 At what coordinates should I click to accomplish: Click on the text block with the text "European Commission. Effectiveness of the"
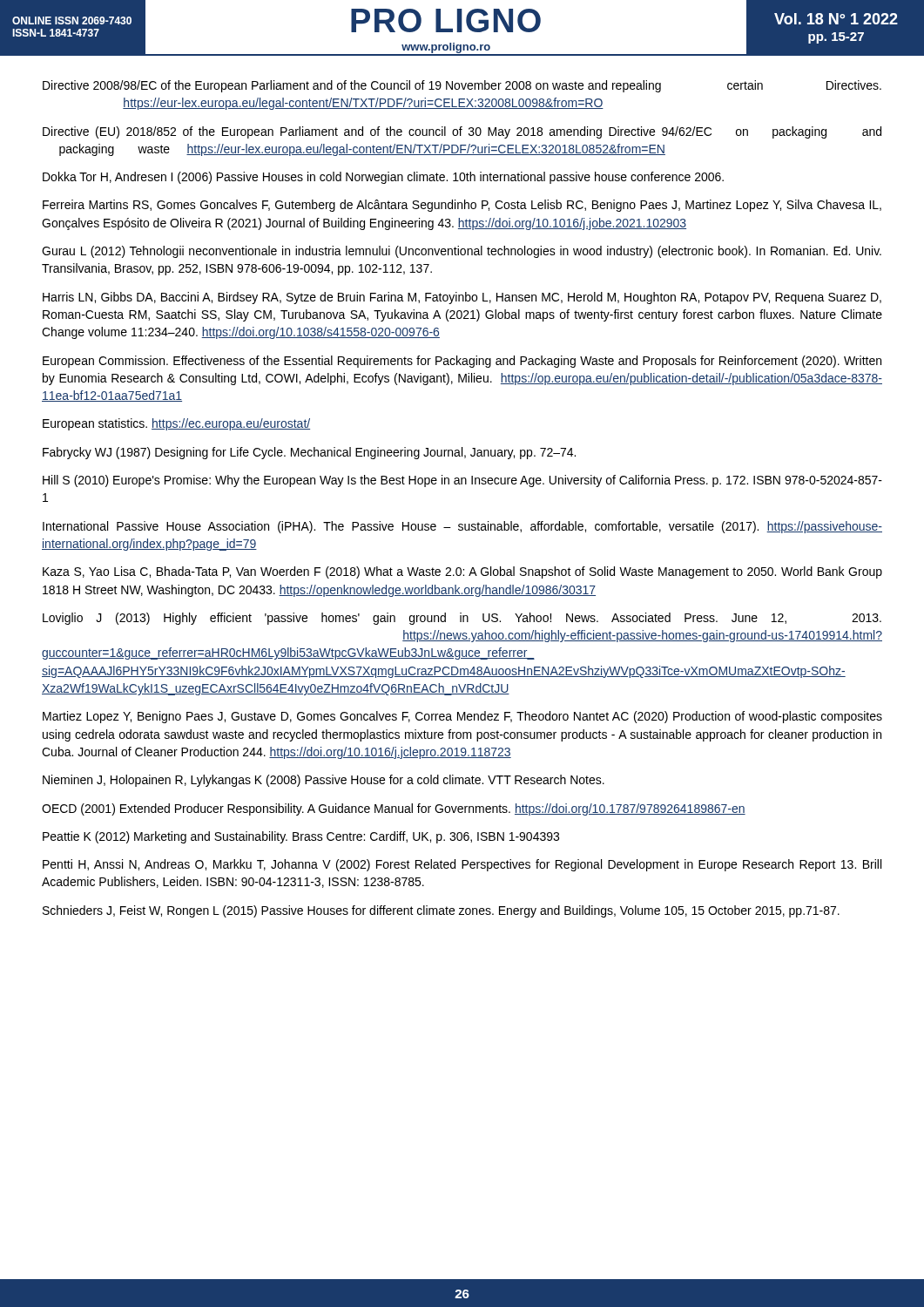[462, 378]
